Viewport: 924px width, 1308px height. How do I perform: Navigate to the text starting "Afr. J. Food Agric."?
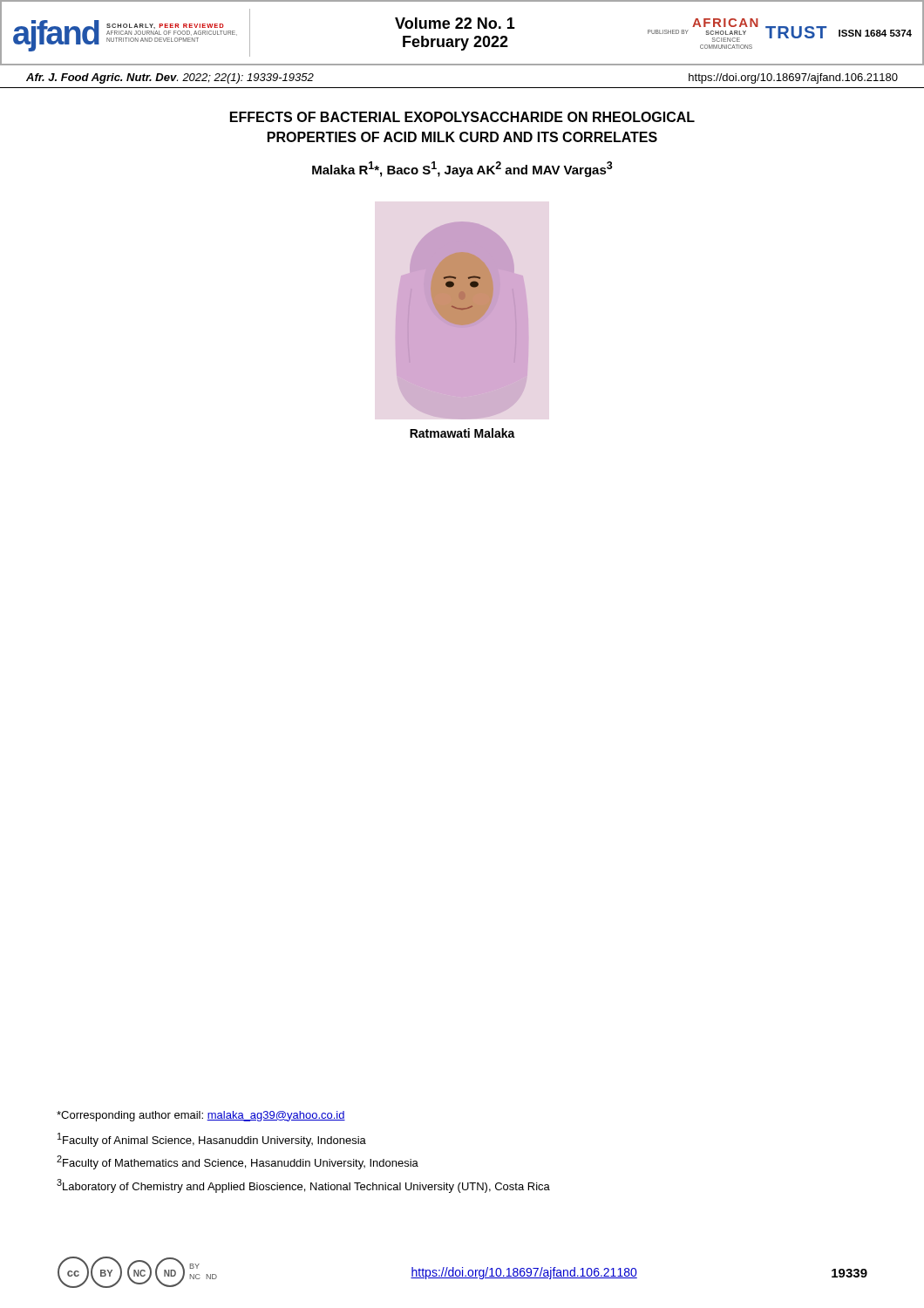462,77
